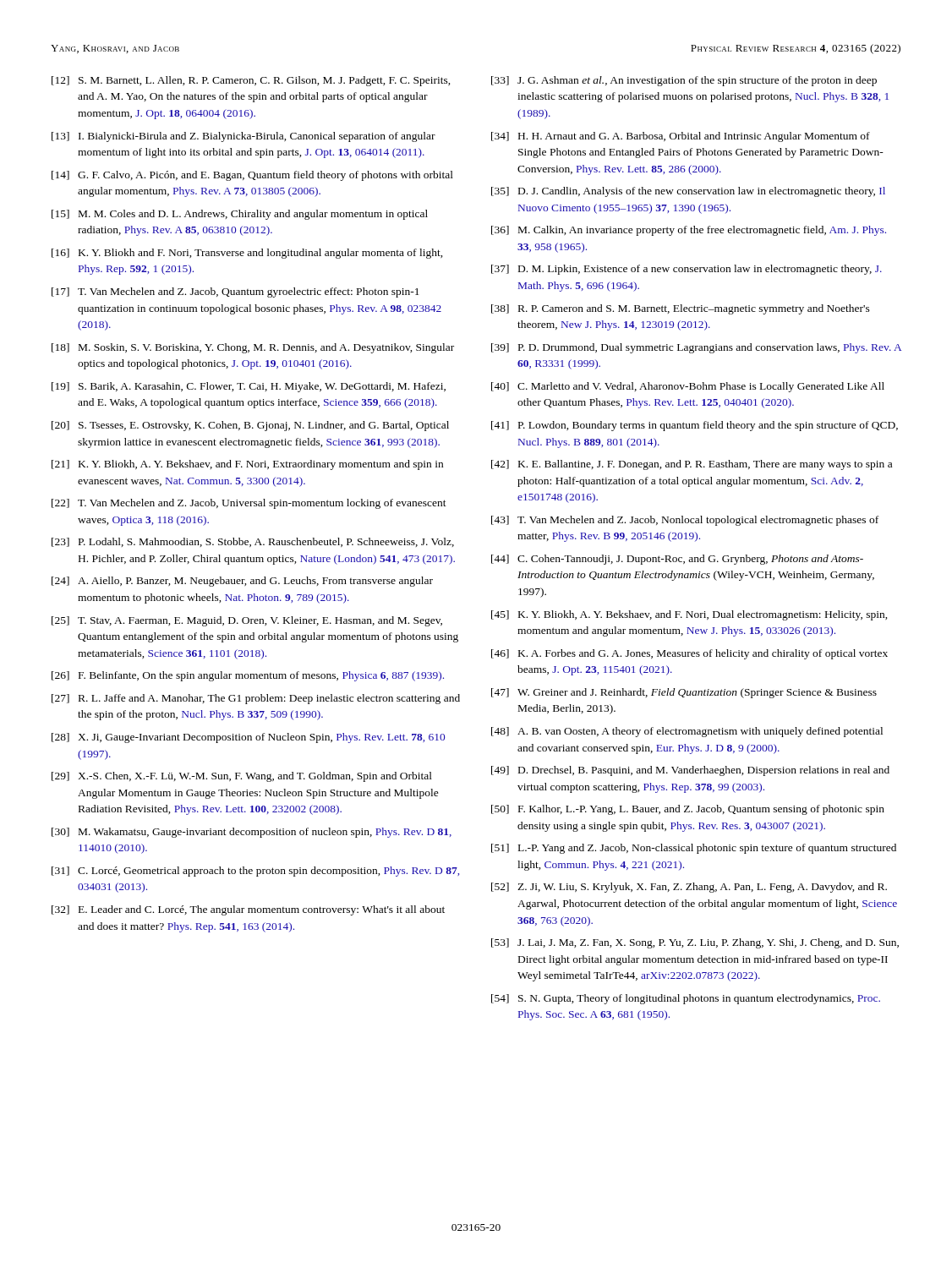The width and height of the screenshot is (952, 1268).
Task: Point to the passage starting "[32] E. Leader and"
Action: pos(256,918)
